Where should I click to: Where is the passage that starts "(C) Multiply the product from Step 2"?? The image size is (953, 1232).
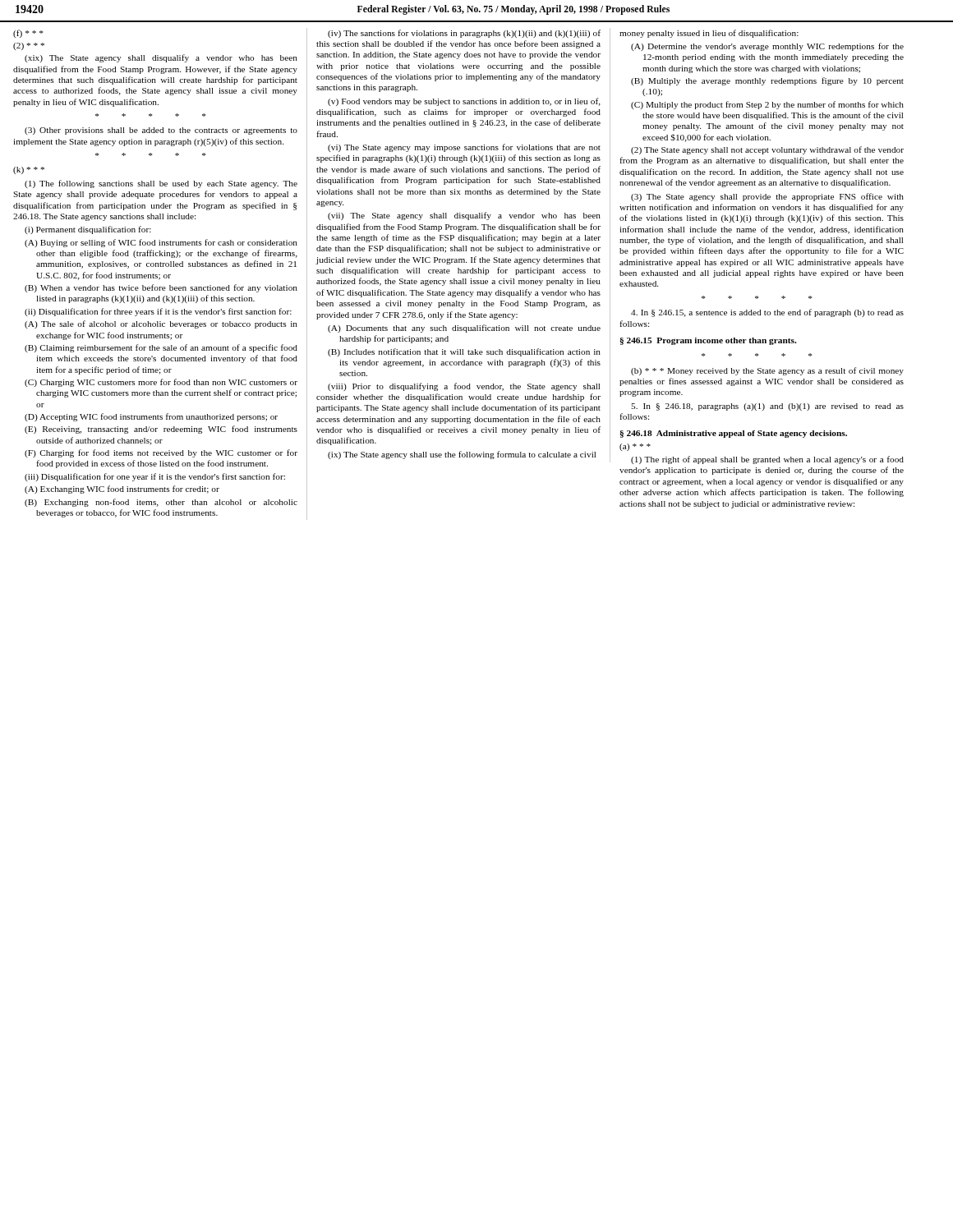762,121
